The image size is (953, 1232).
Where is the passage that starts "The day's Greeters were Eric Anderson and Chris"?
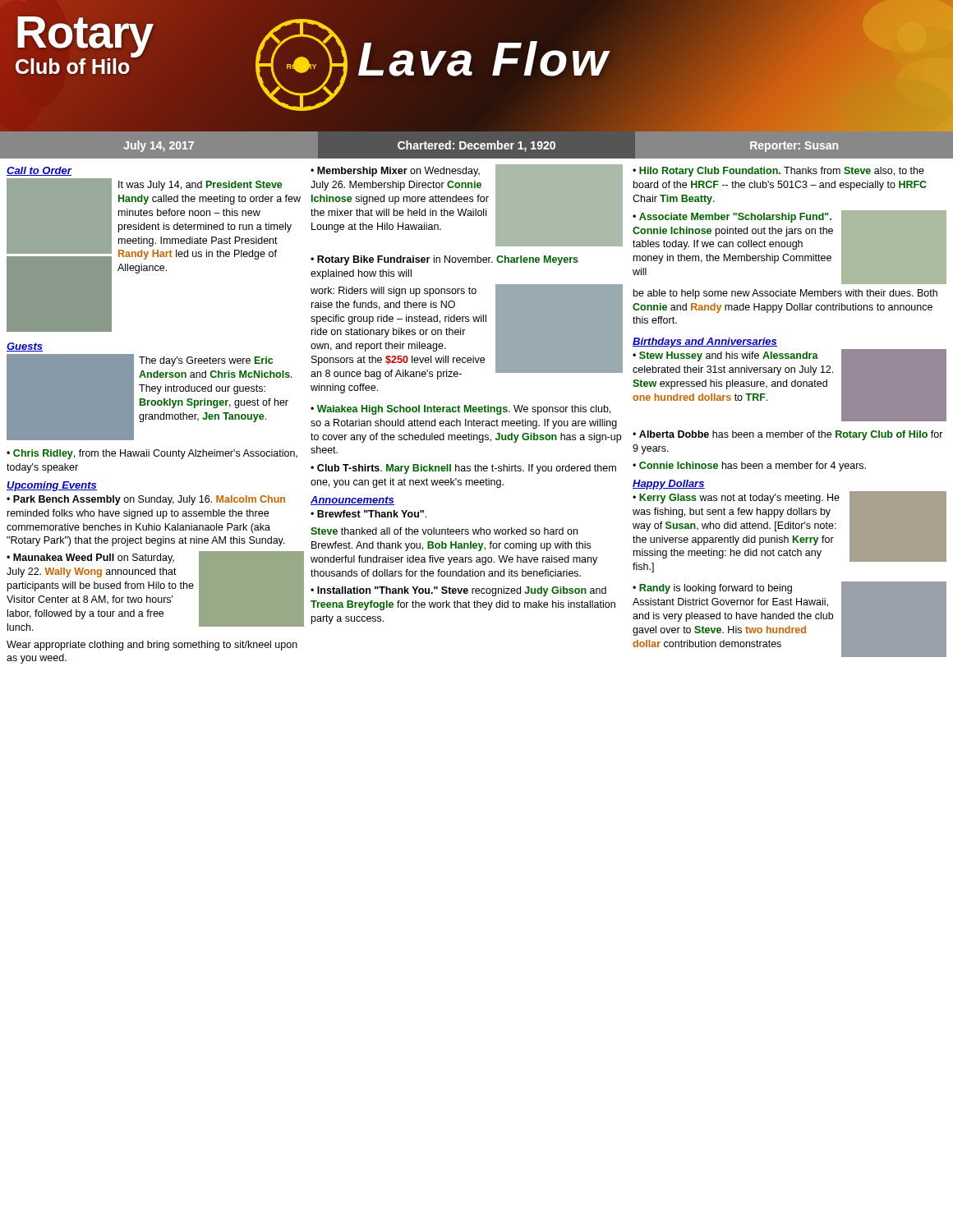point(155,397)
